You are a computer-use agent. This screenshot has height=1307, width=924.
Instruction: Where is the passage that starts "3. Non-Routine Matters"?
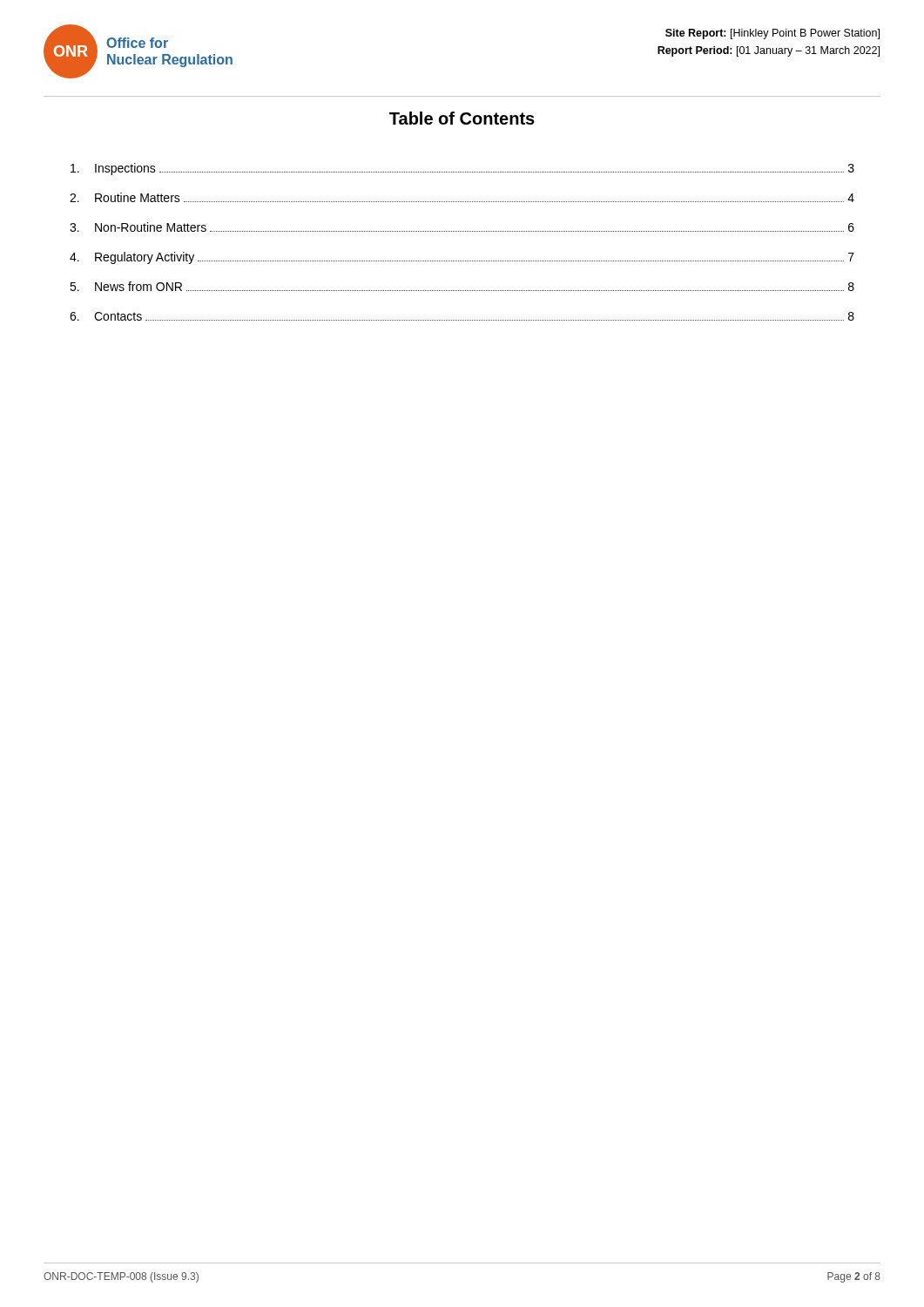coord(462,227)
